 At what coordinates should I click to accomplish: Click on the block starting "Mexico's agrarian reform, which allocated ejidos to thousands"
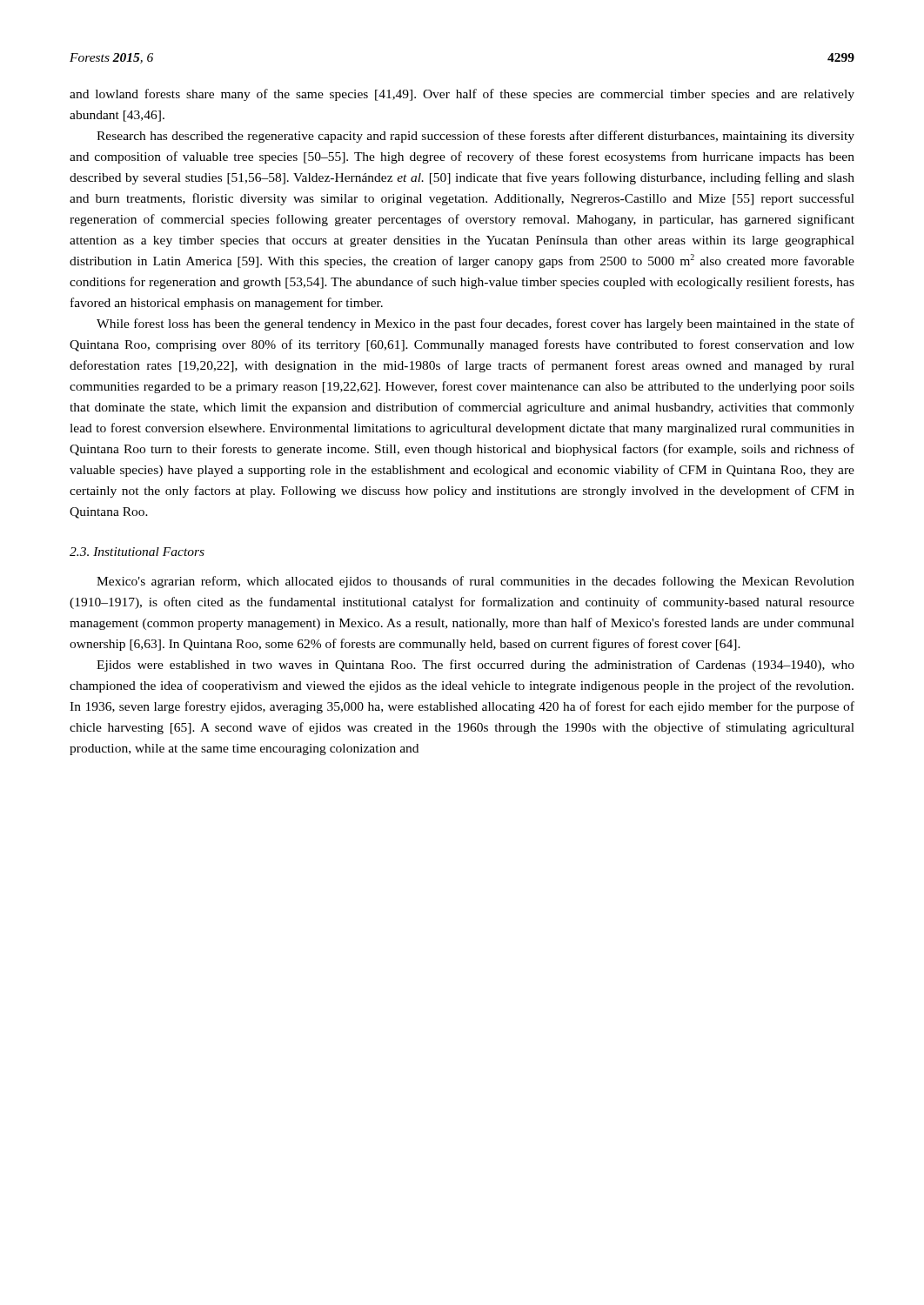pyautogui.click(x=462, y=612)
